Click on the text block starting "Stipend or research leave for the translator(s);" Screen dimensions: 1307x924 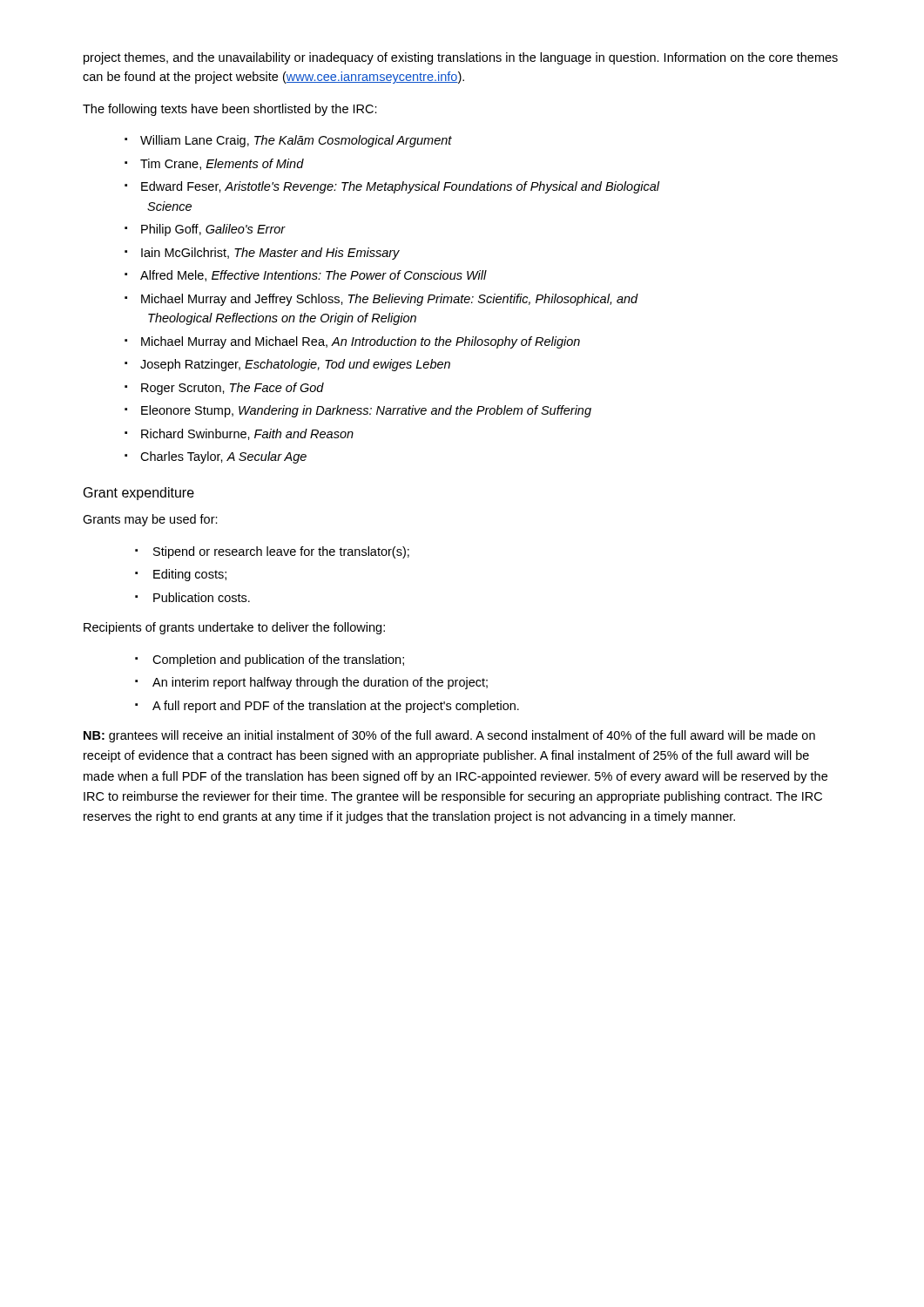click(x=281, y=551)
